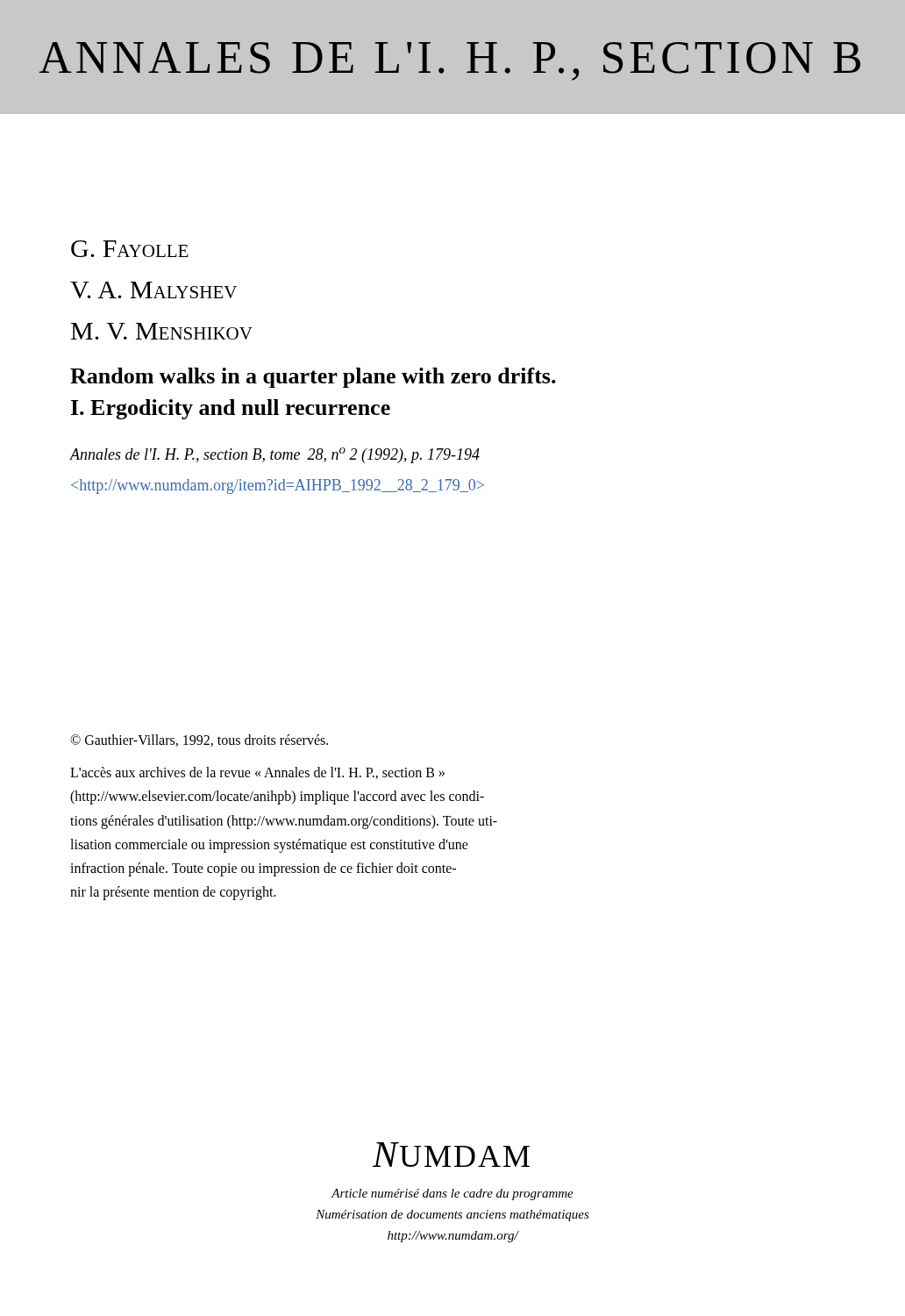Where is the passage that starts "© Gauthier-Villars, 1992,"?
Screen dimensions: 1316x905
(x=443, y=816)
